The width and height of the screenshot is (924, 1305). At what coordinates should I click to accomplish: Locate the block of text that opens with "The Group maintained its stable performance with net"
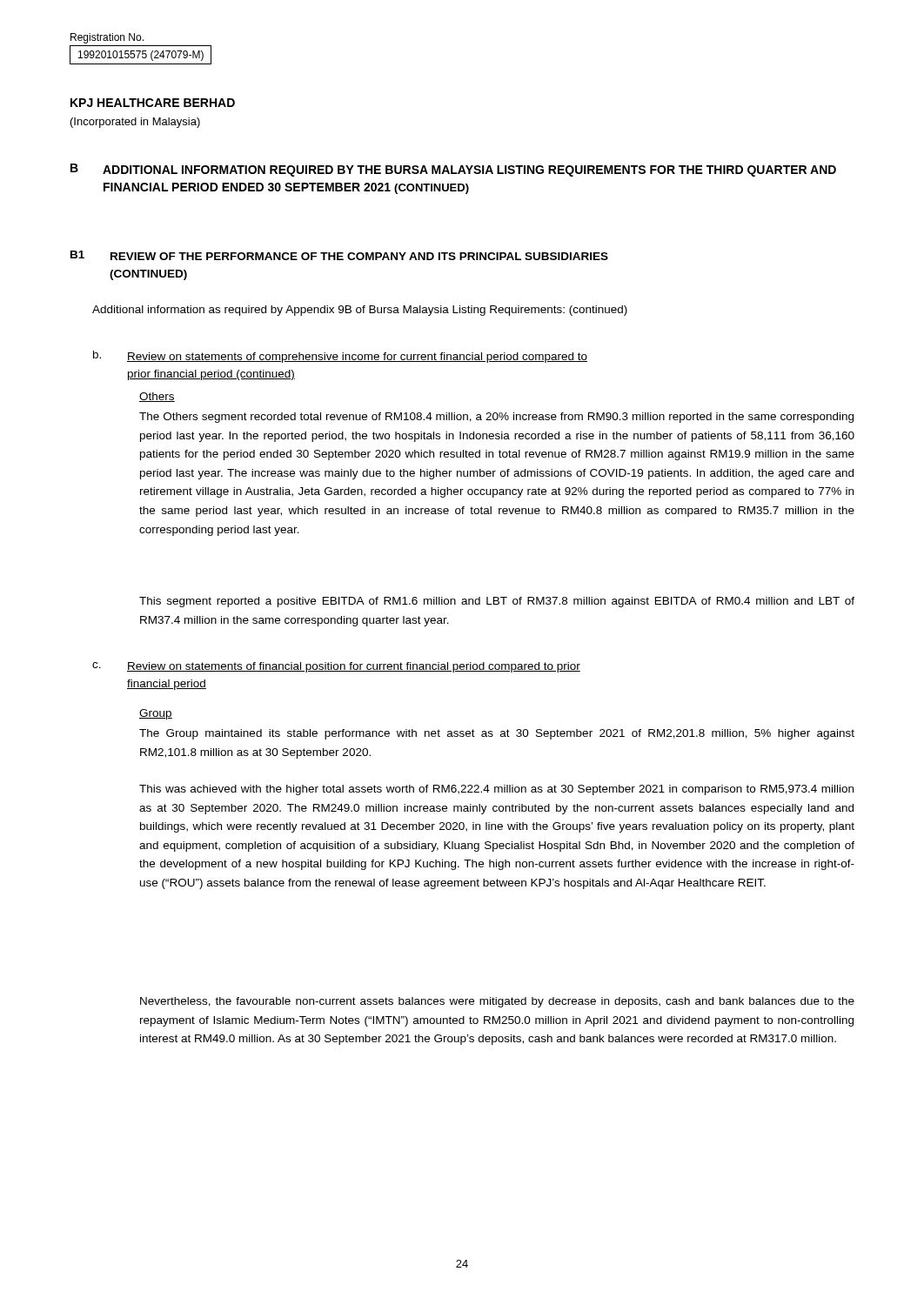(x=497, y=742)
